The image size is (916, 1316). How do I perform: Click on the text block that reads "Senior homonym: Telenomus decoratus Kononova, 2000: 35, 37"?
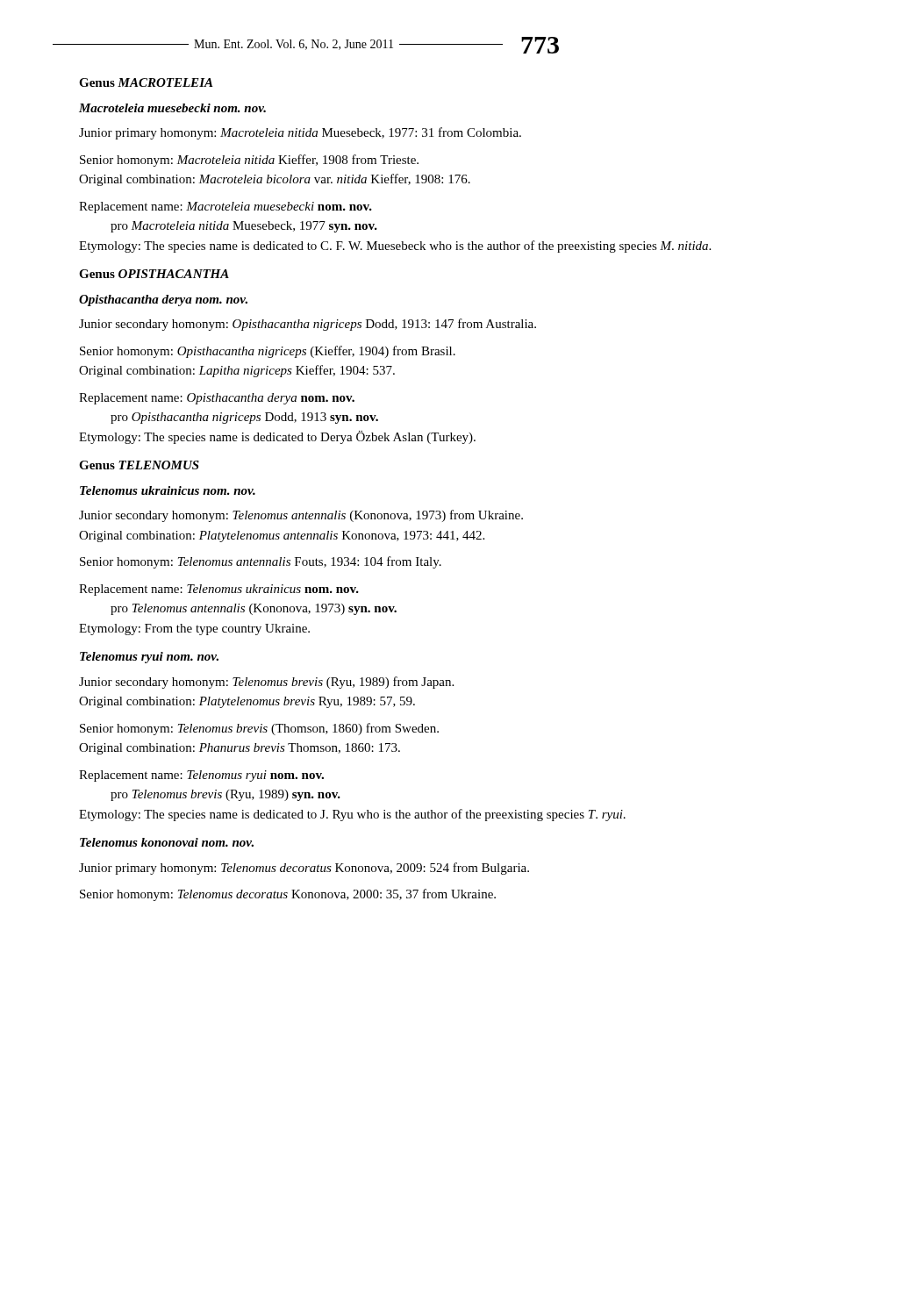tap(288, 894)
